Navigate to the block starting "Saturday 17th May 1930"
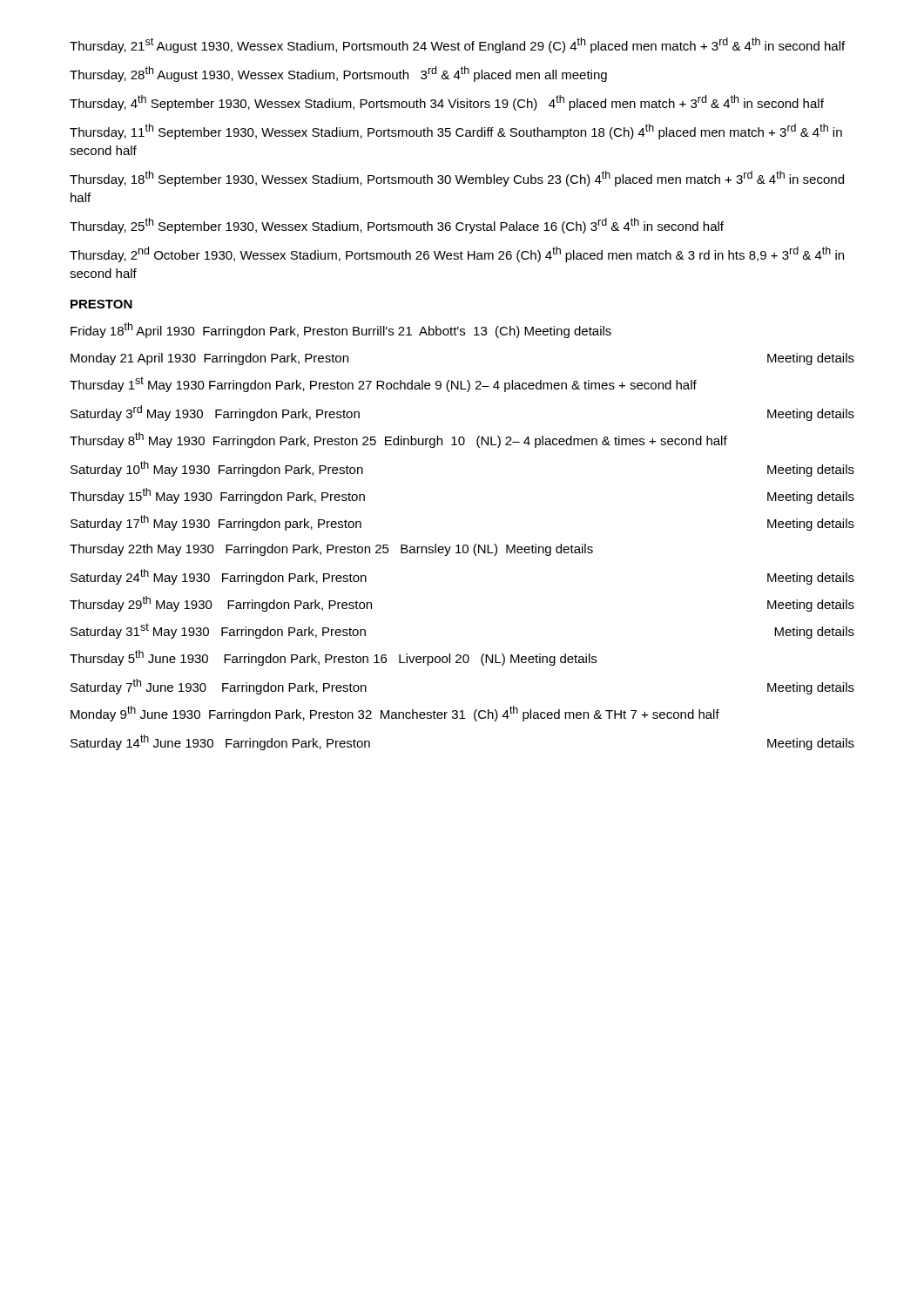This screenshot has width=924, height=1307. pyautogui.click(x=227, y=522)
